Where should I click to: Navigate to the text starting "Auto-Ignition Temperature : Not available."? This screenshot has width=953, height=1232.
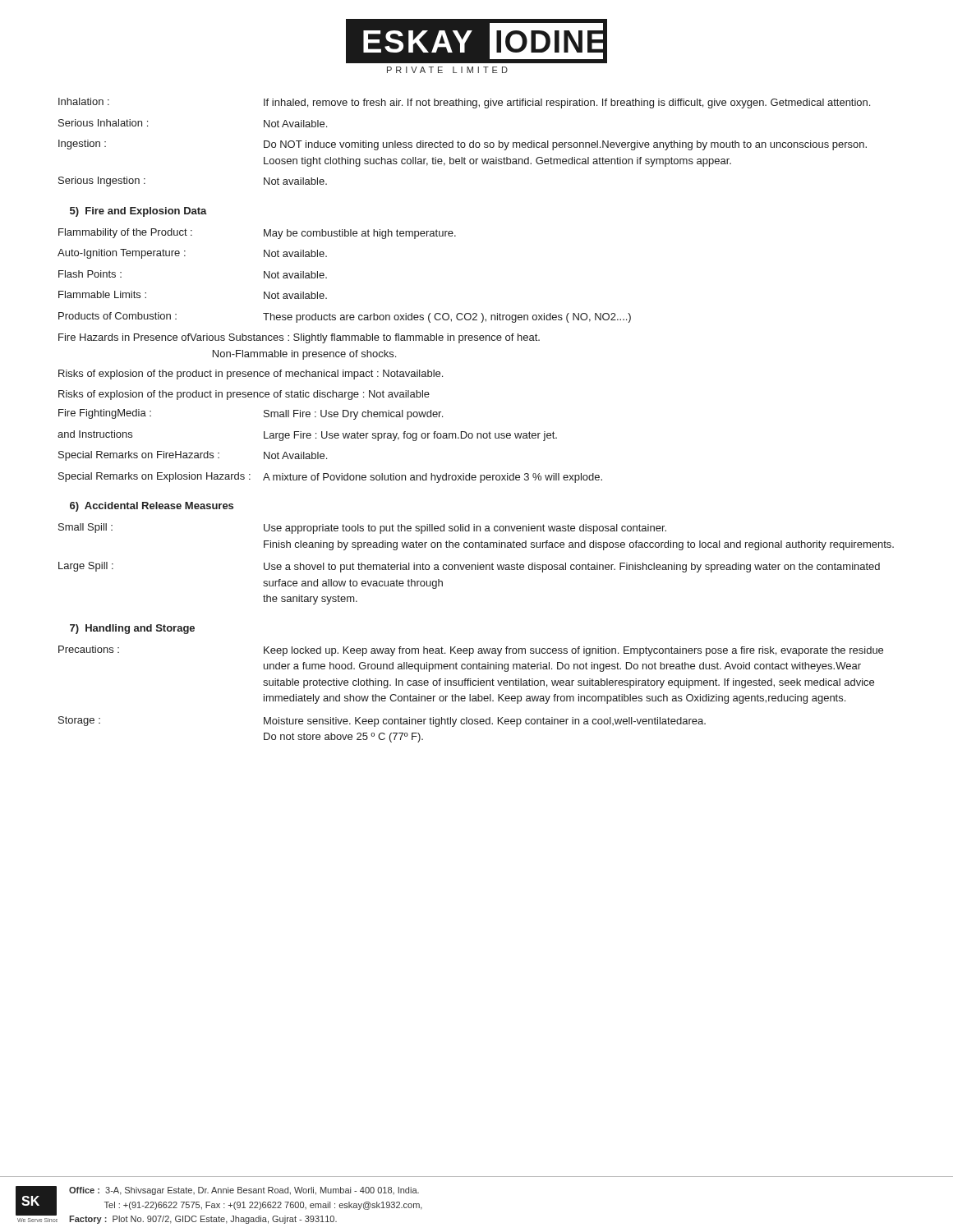pos(126,253)
